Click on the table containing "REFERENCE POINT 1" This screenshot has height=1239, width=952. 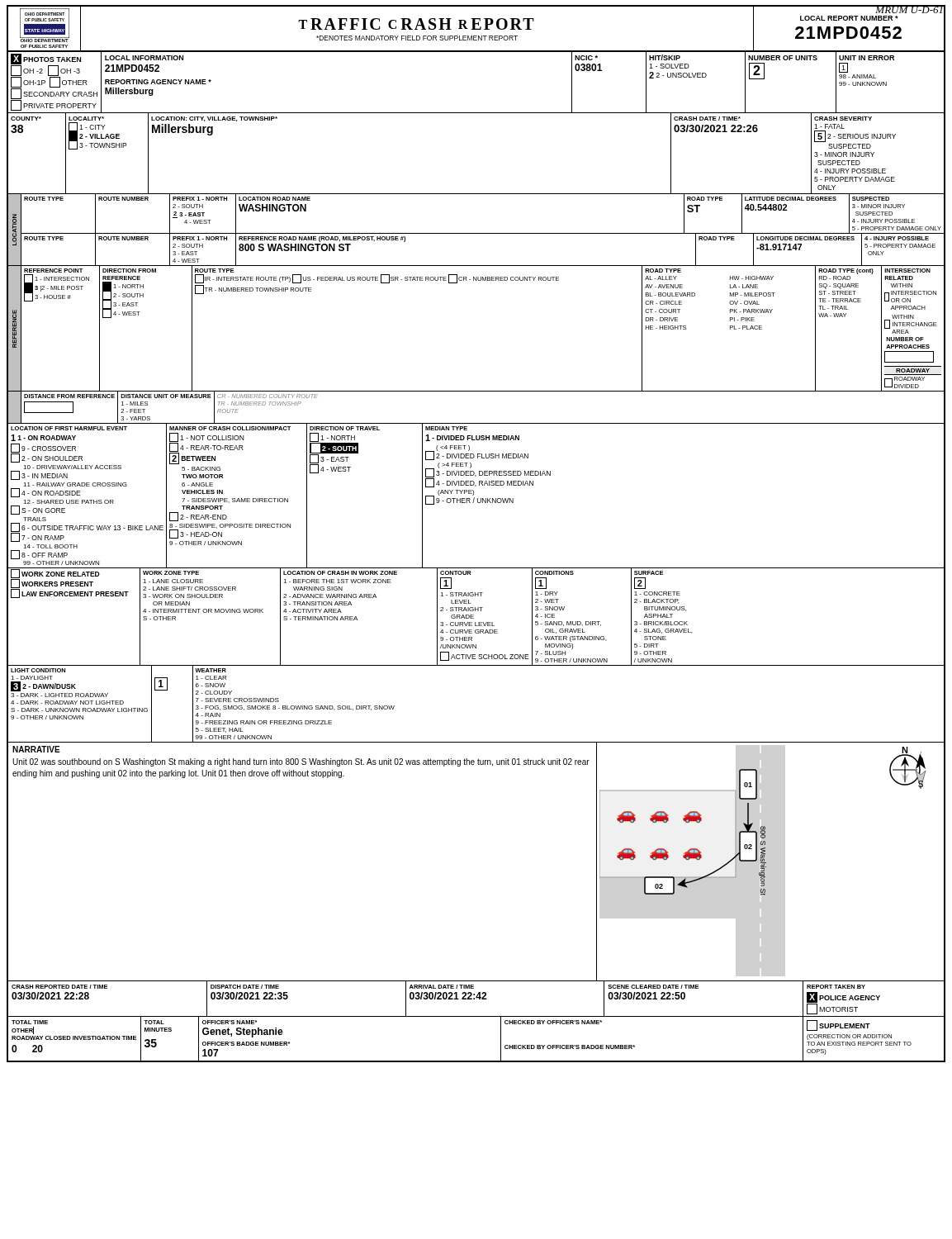tap(483, 329)
